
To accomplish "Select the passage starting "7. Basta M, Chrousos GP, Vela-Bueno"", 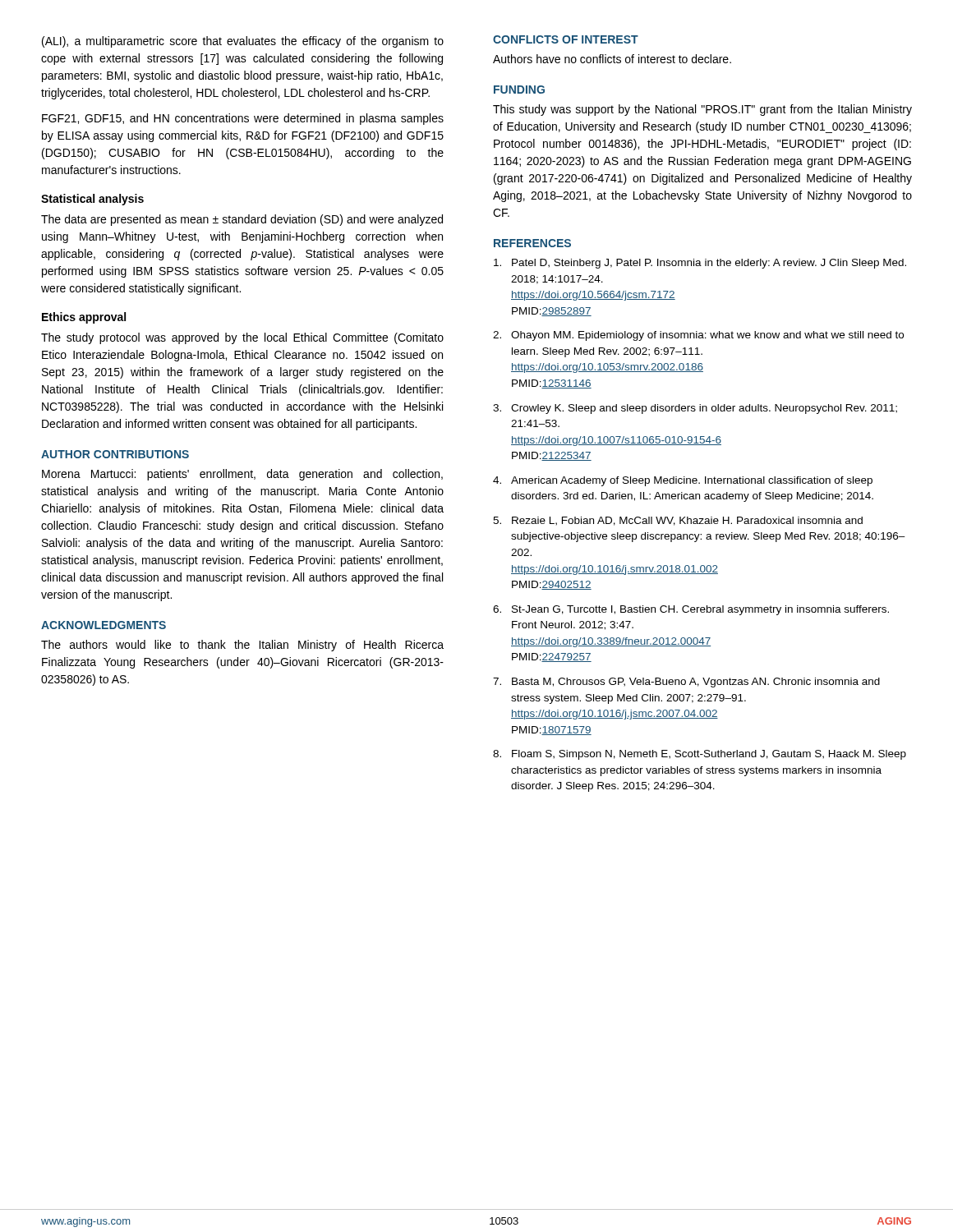I will coord(702,706).
